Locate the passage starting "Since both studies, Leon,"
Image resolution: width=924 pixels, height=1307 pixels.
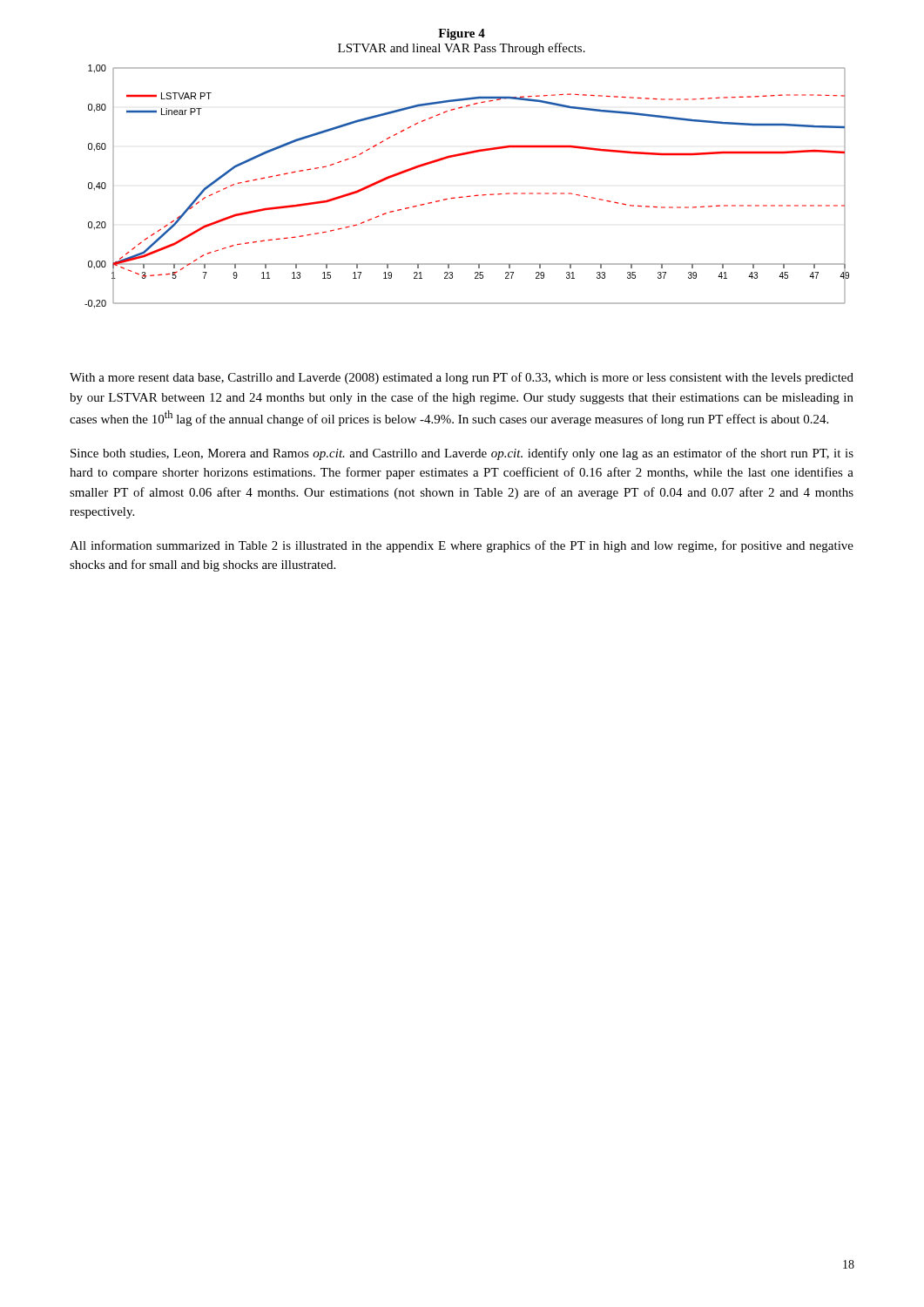click(462, 482)
